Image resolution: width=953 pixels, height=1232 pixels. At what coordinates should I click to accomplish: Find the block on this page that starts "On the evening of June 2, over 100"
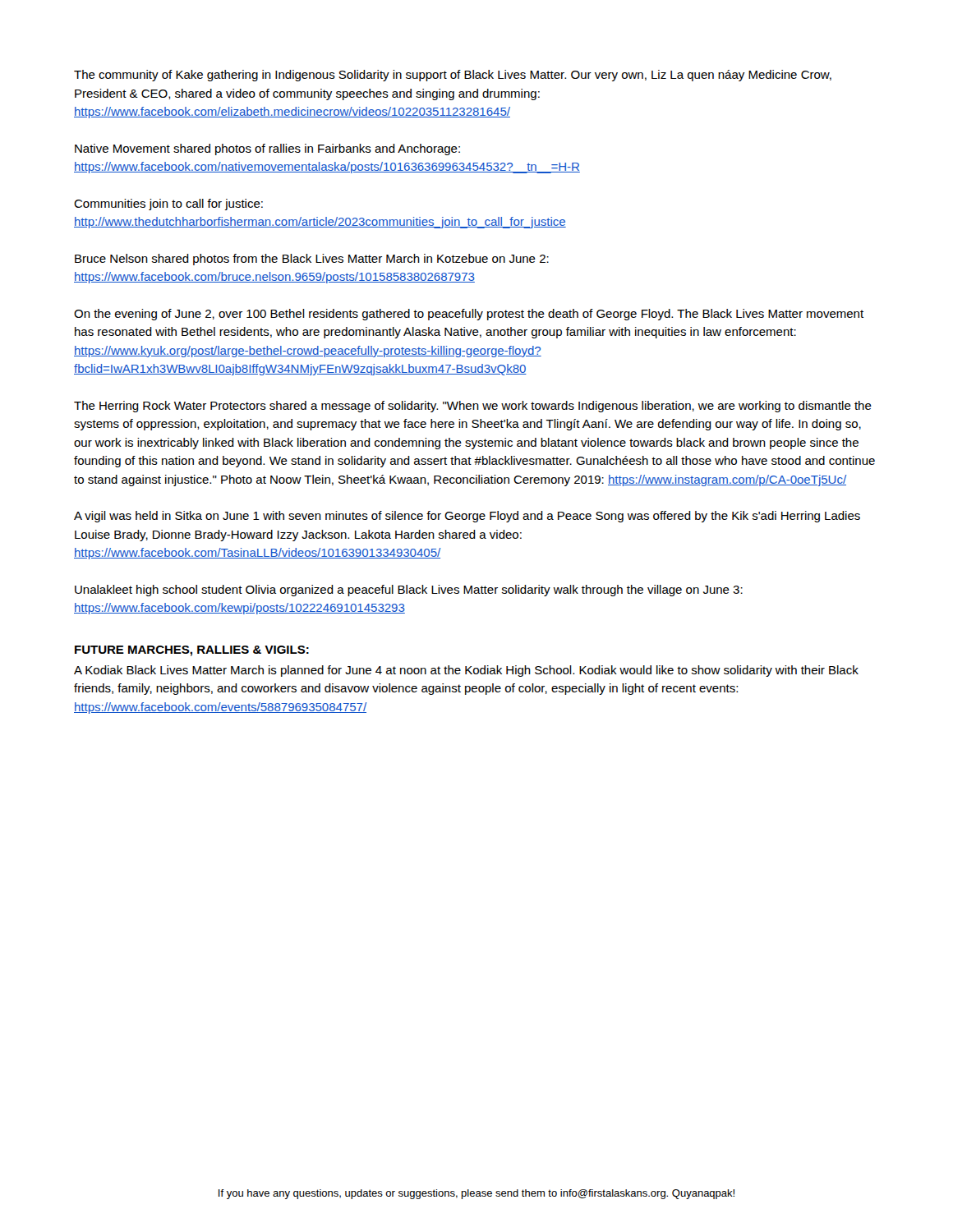click(469, 341)
